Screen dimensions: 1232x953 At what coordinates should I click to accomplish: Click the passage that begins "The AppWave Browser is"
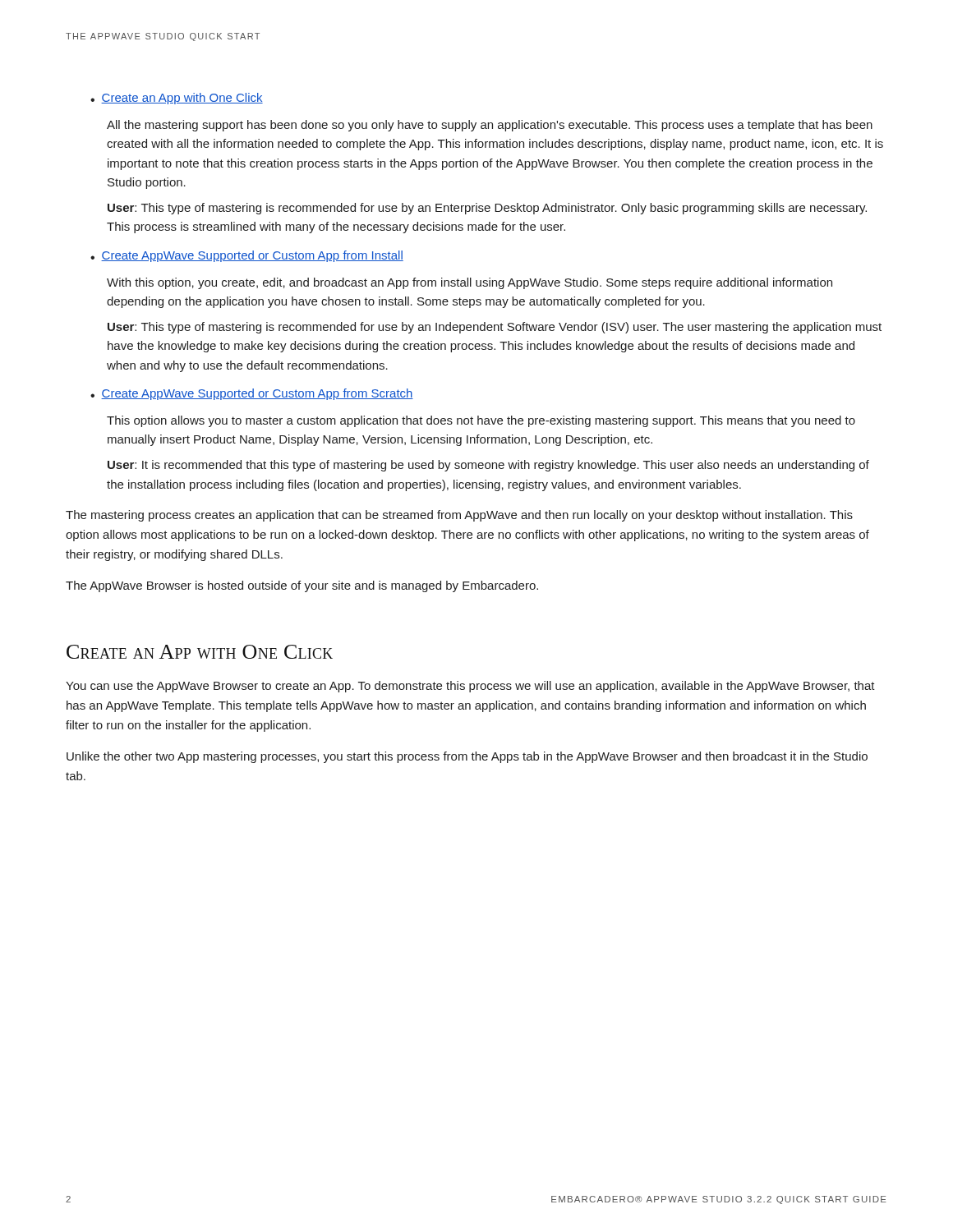point(303,585)
